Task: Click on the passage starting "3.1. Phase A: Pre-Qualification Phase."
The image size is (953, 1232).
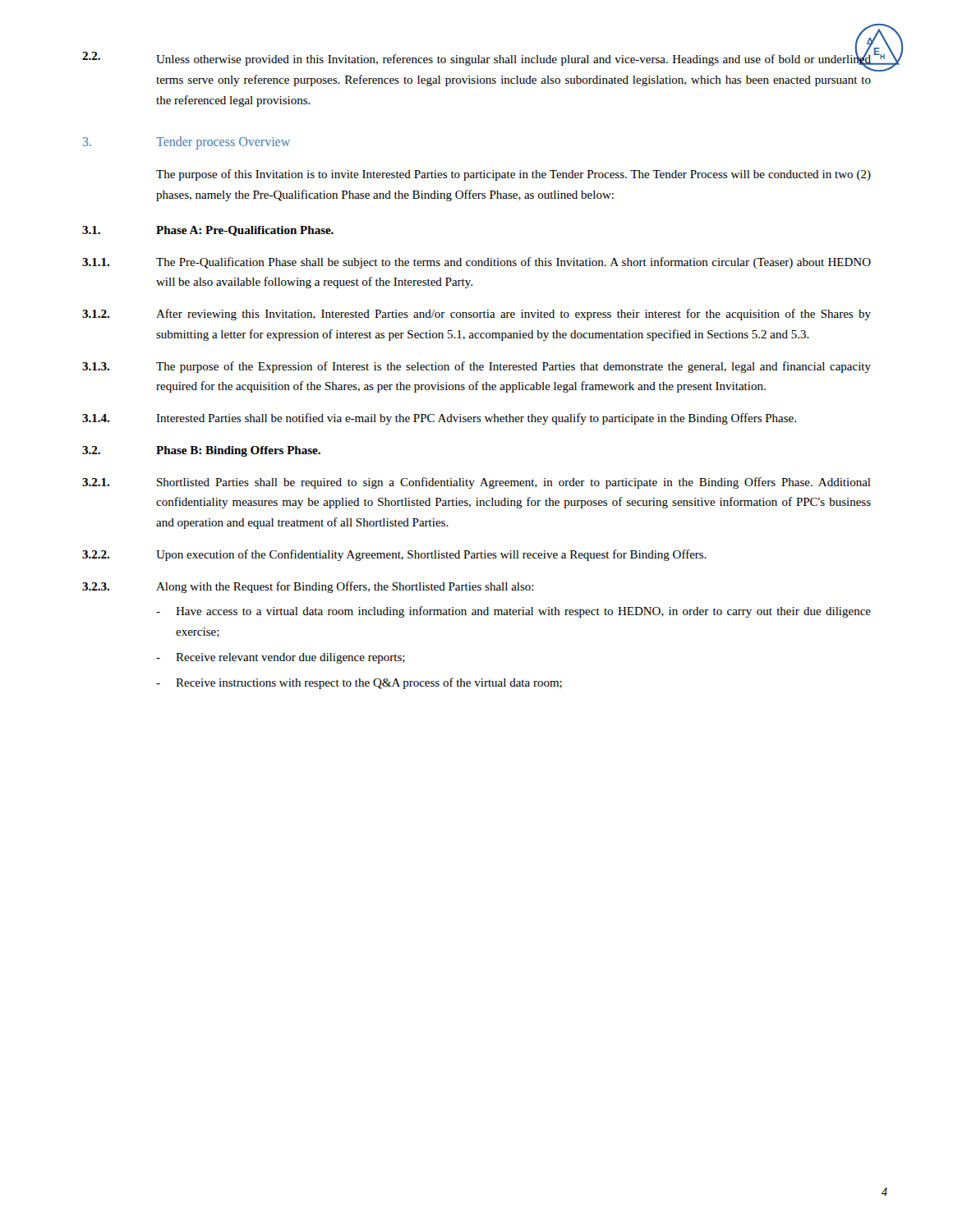Action: coord(208,231)
